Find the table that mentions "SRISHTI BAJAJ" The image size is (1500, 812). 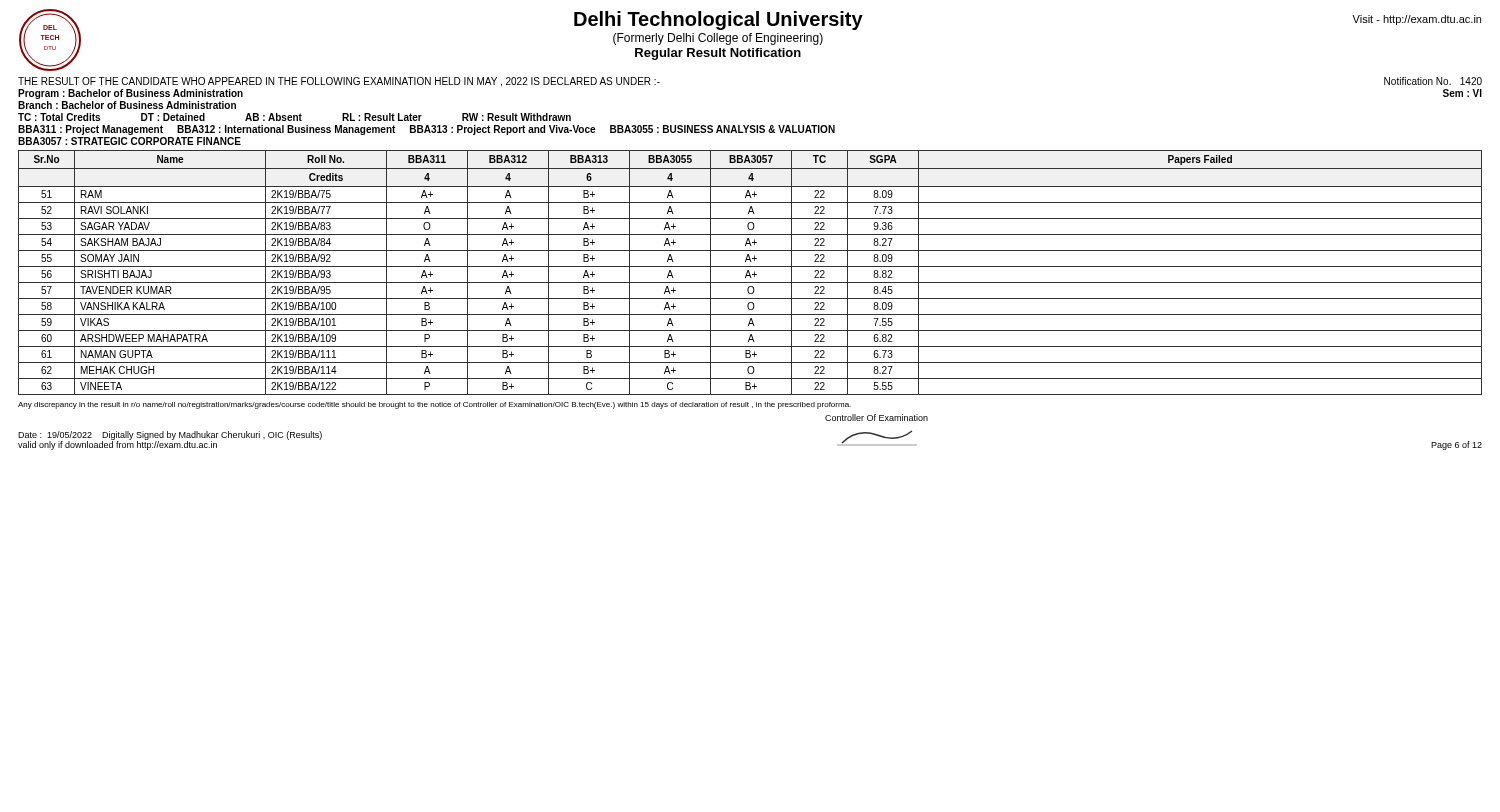click(x=750, y=273)
